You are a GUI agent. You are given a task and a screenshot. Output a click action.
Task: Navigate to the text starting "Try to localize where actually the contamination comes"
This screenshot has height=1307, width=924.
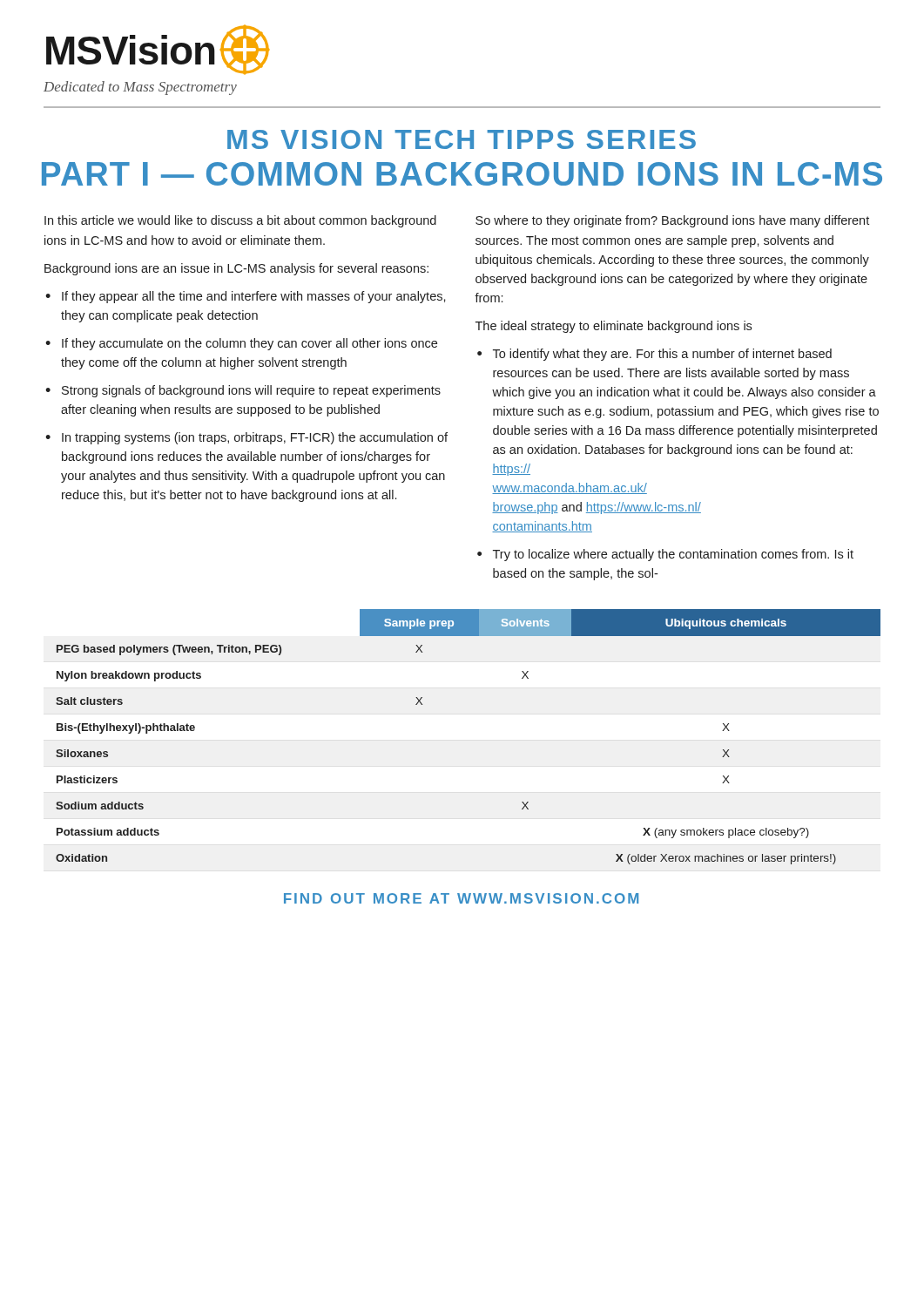click(x=673, y=564)
